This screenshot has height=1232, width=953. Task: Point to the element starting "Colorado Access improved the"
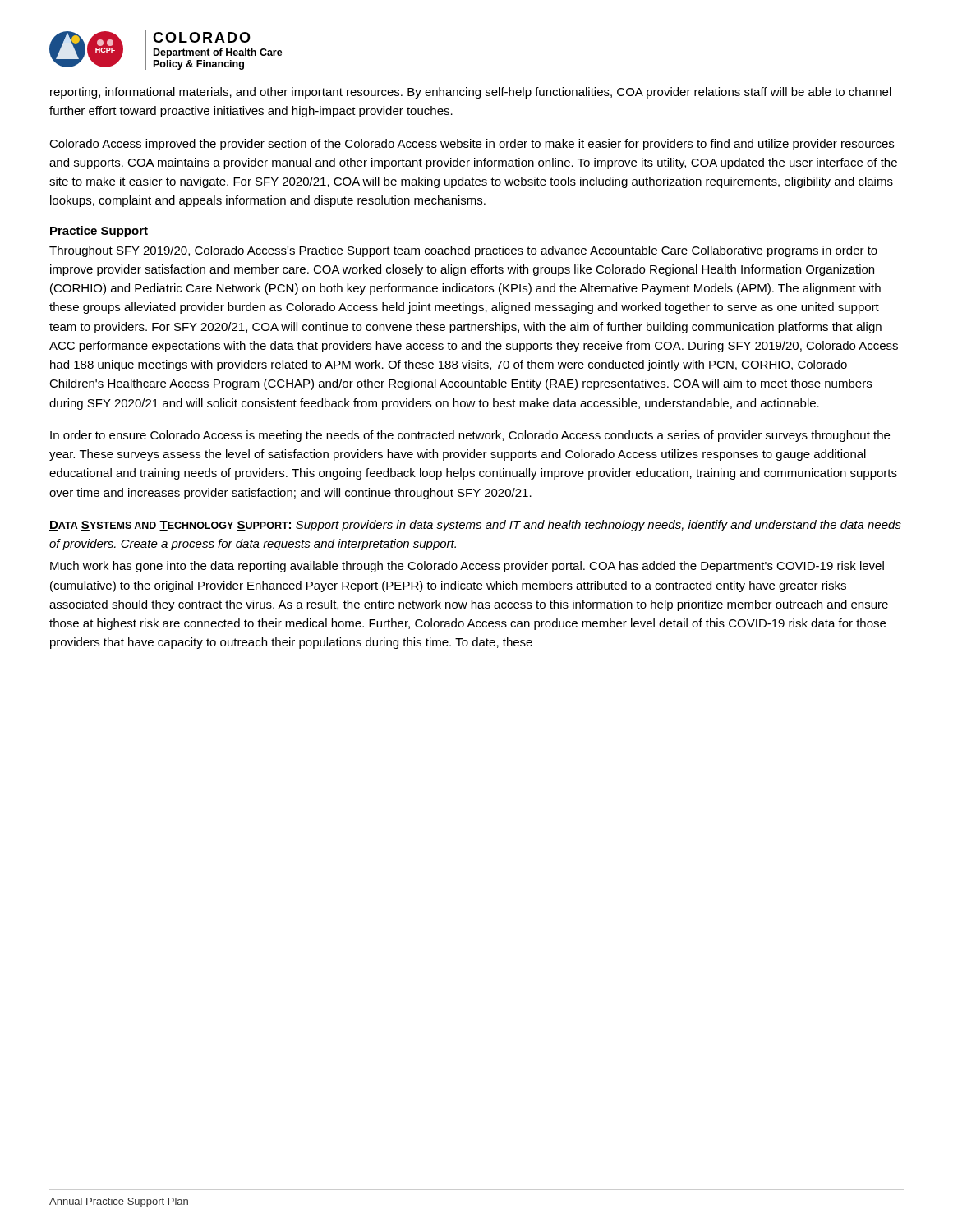473,172
